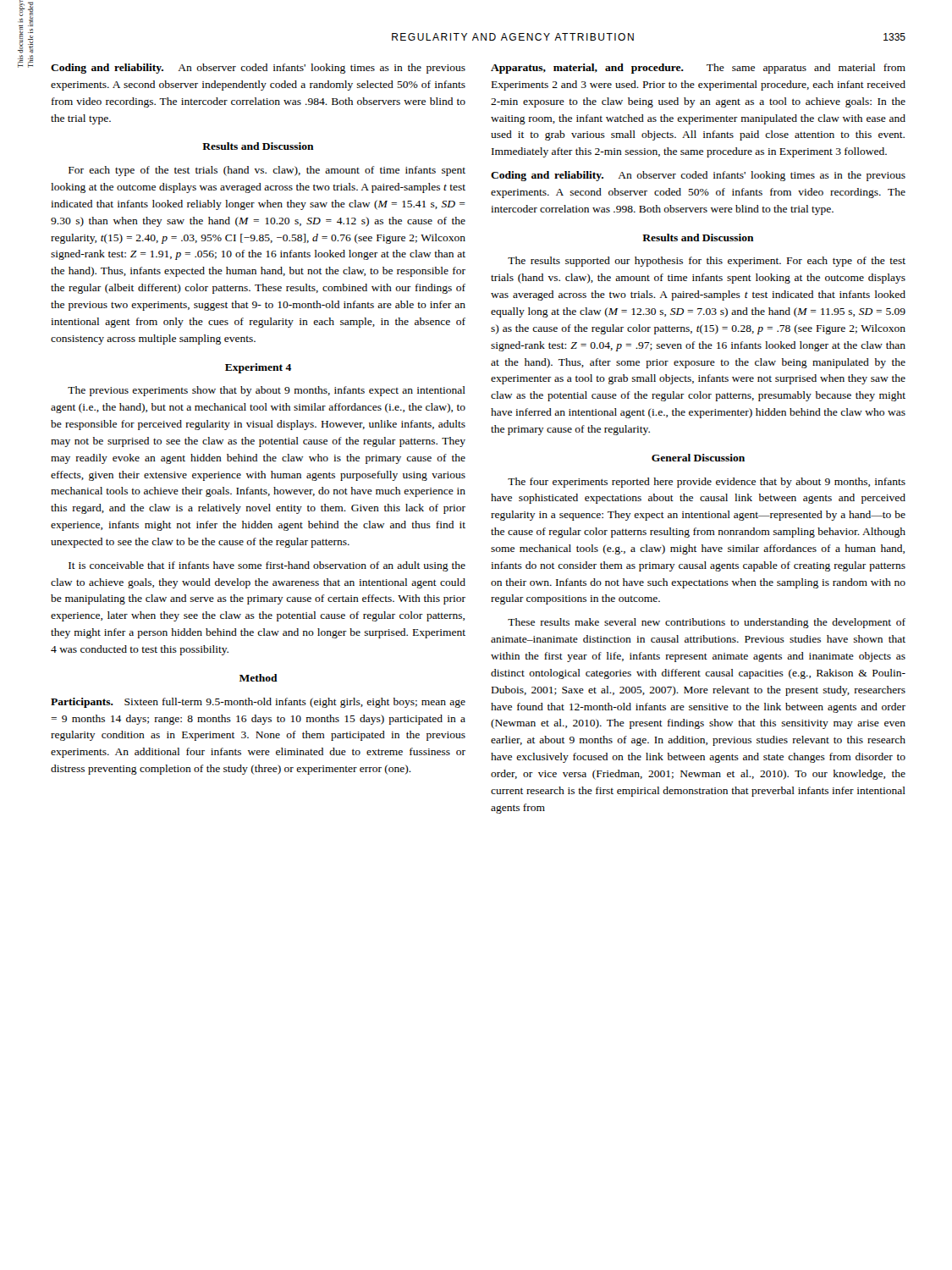Select the text block starting "For each type of the"
The width and height of the screenshot is (952, 1270).
[258, 254]
